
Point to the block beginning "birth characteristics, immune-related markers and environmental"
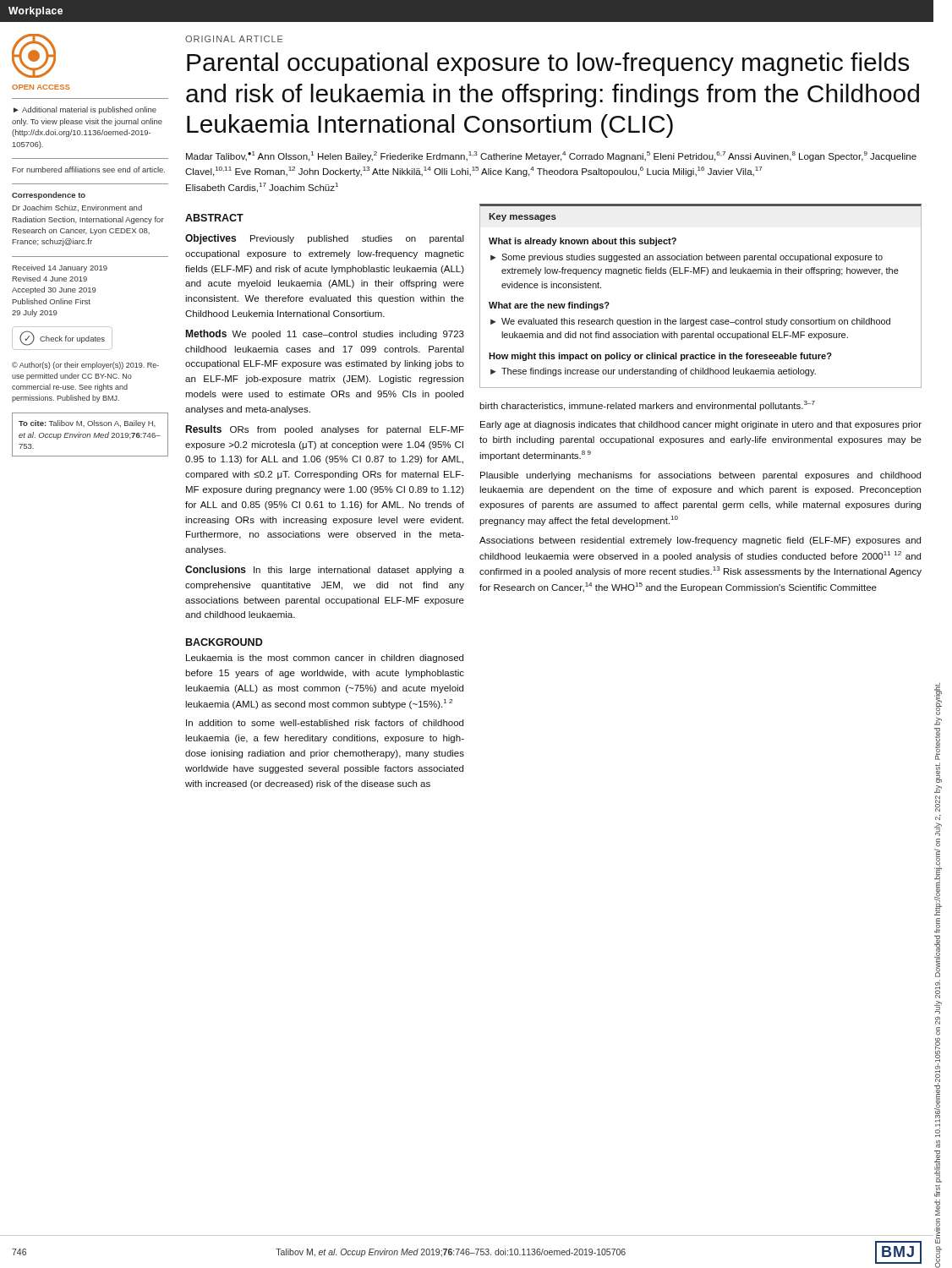(x=647, y=405)
